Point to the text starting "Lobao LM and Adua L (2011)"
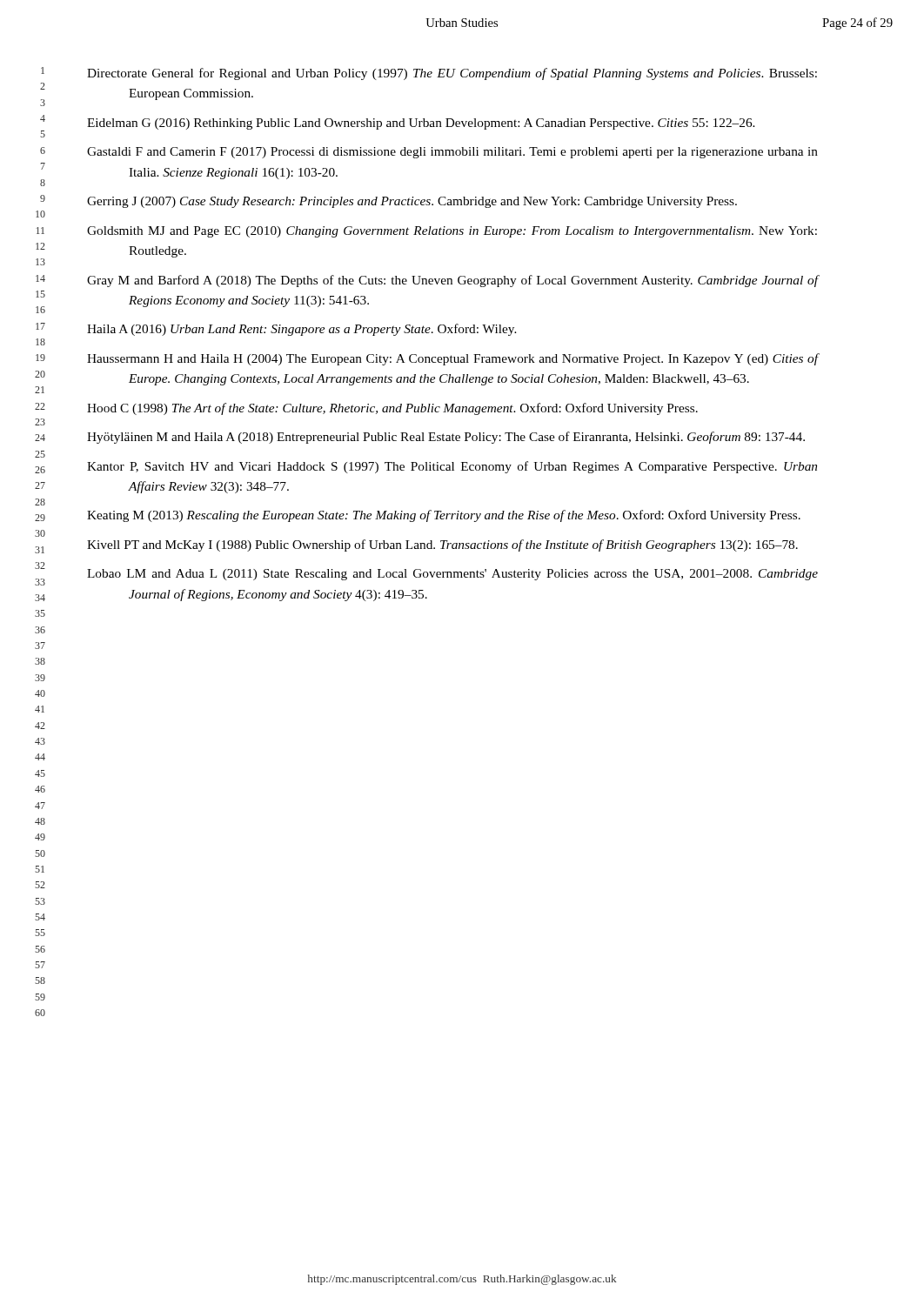Image resolution: width=924 pixels, height=1305 pixels. tap(452, 583)
